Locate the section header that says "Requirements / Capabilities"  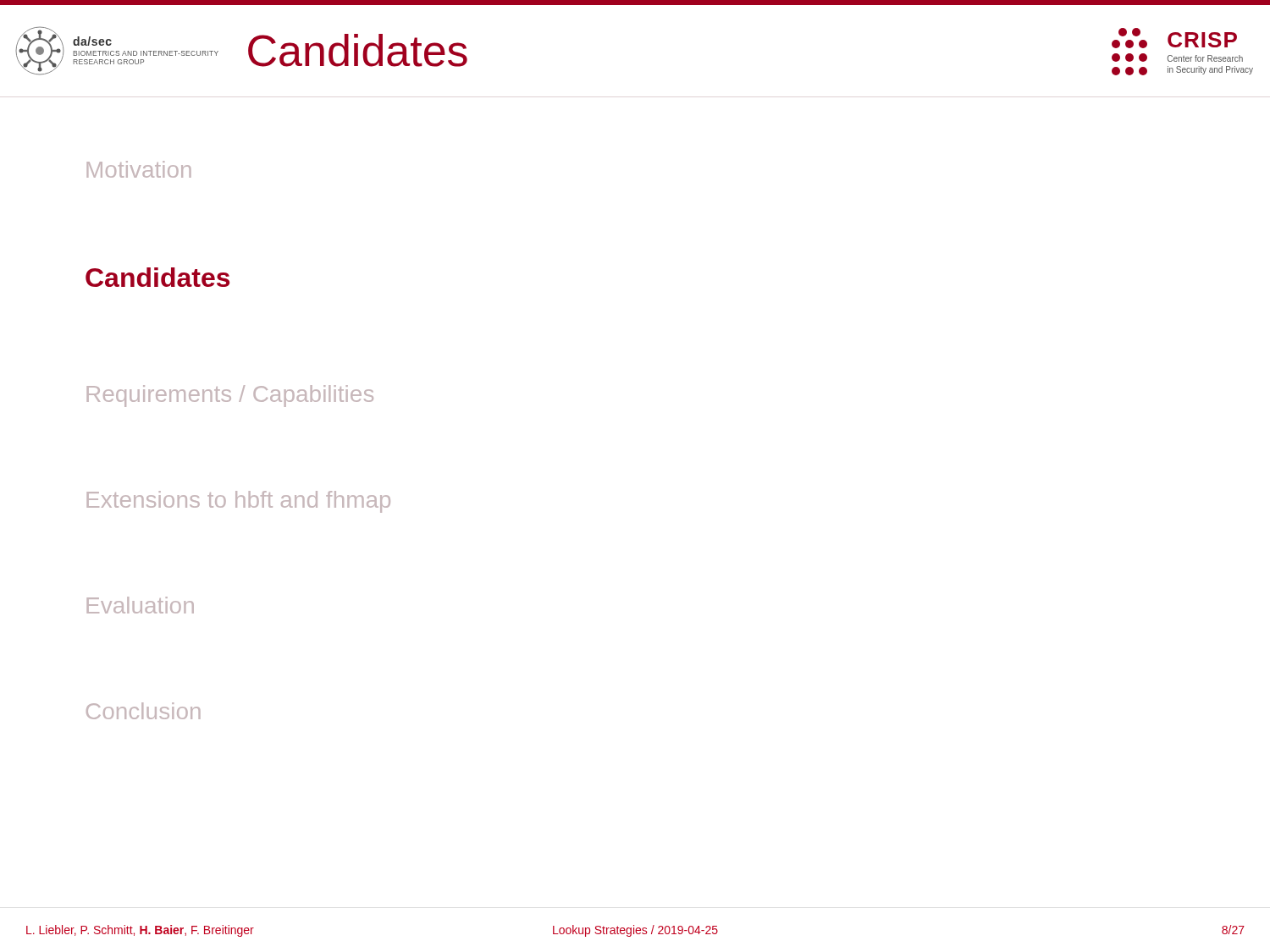pyautogui.click(x=230, y=394)
